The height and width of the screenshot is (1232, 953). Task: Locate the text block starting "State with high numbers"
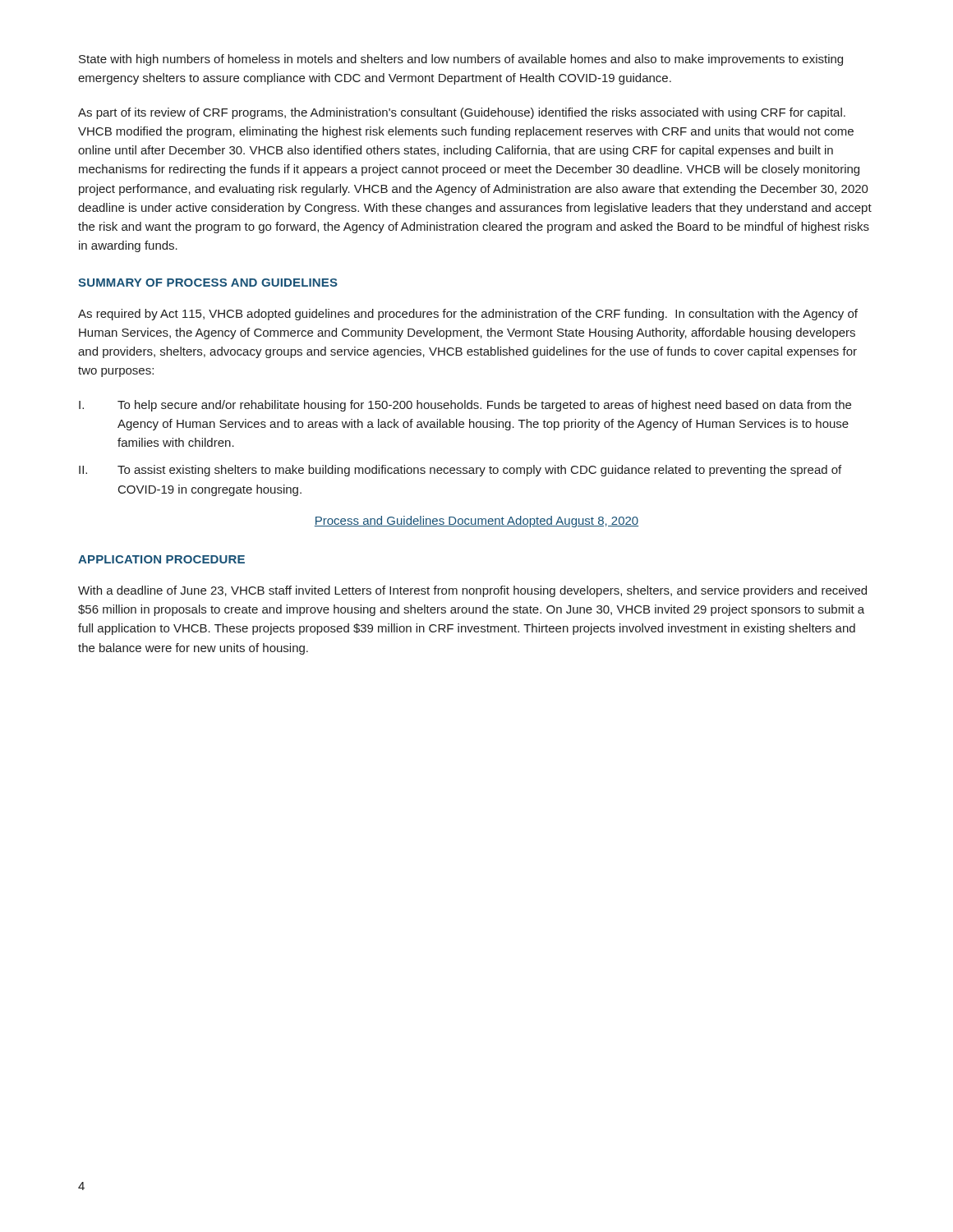(x=476, y=68)
